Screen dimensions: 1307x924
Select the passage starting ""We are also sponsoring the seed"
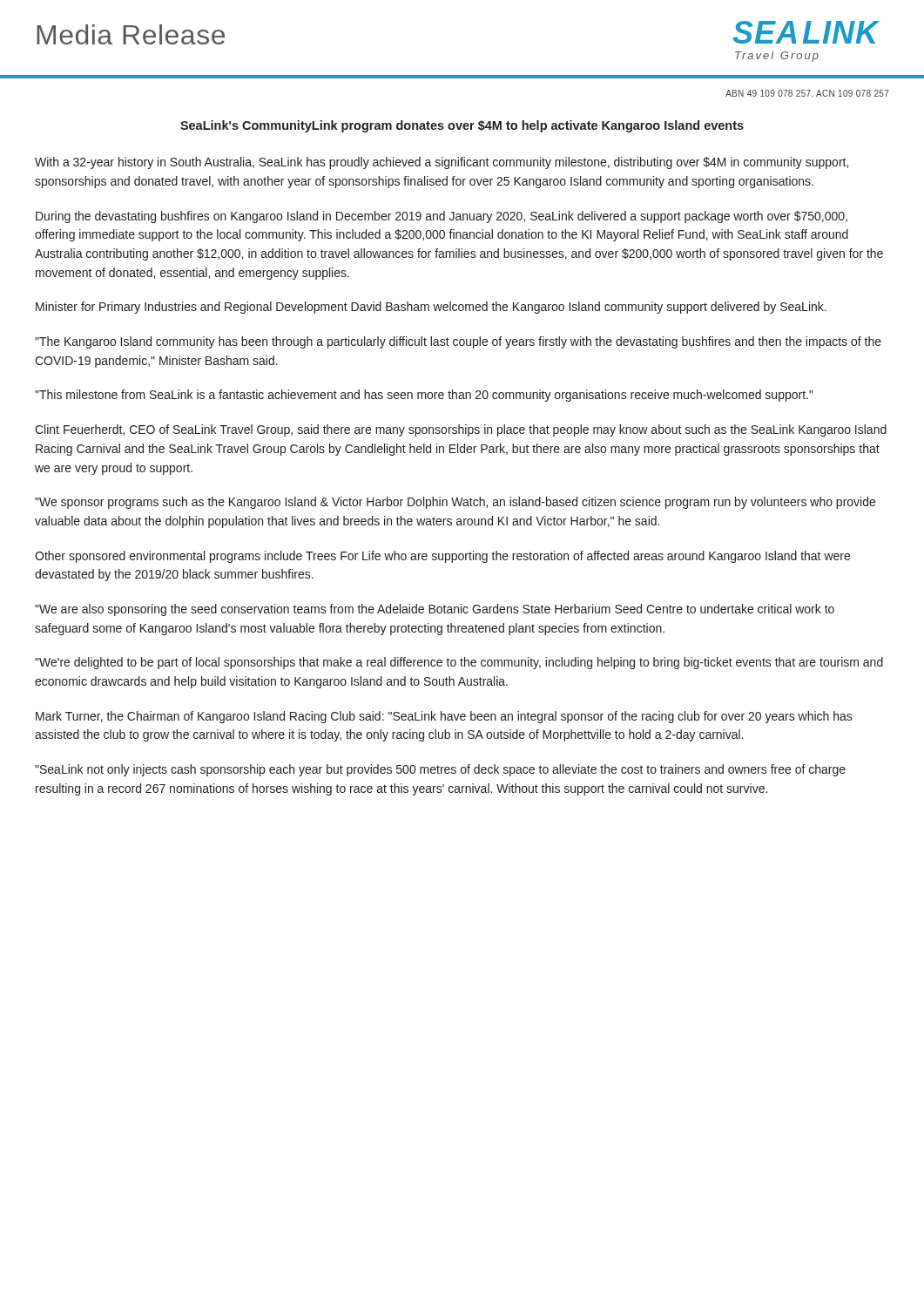pos(435,619)
